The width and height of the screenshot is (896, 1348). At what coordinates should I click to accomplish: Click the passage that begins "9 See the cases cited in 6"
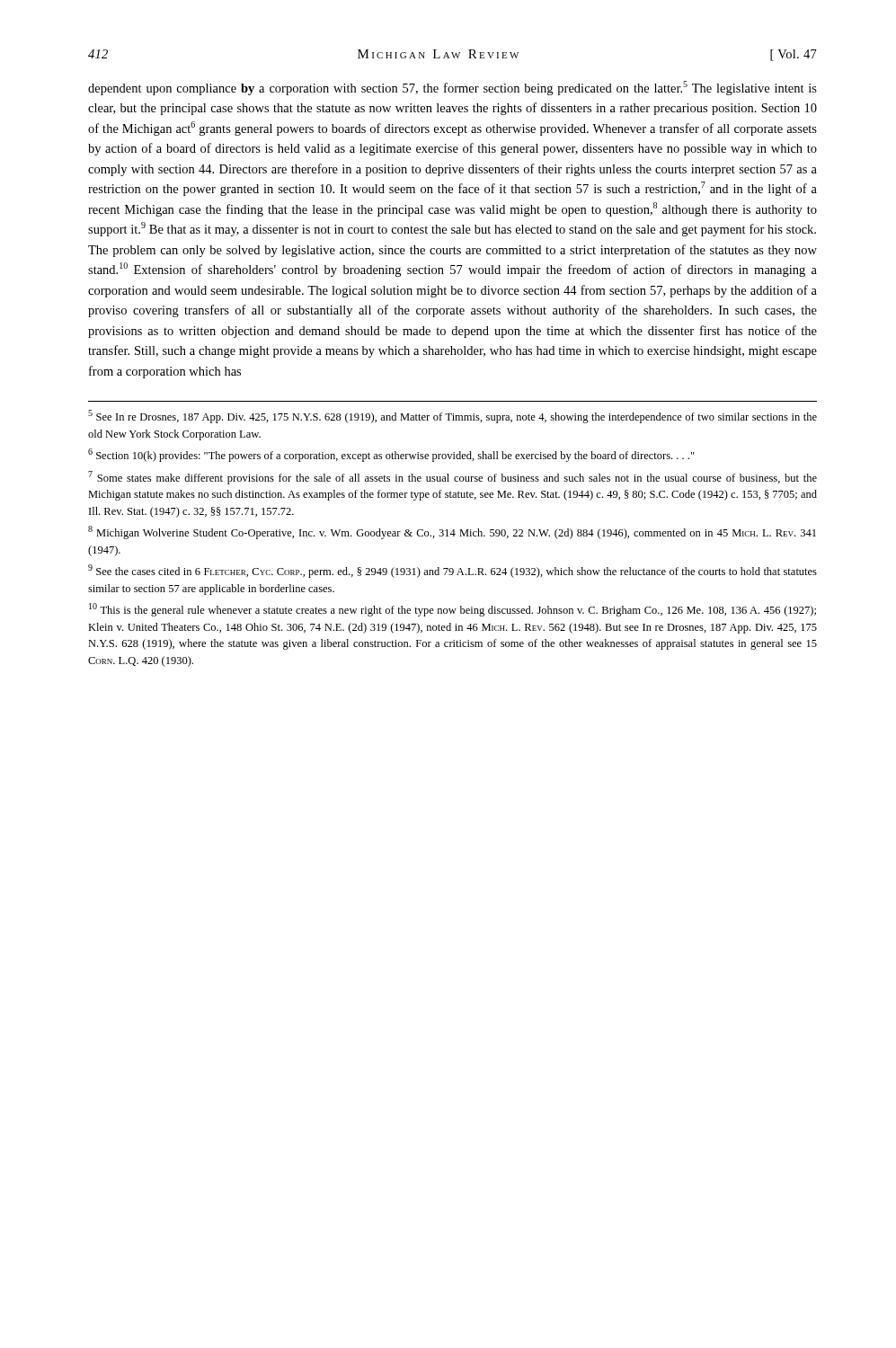452,579
